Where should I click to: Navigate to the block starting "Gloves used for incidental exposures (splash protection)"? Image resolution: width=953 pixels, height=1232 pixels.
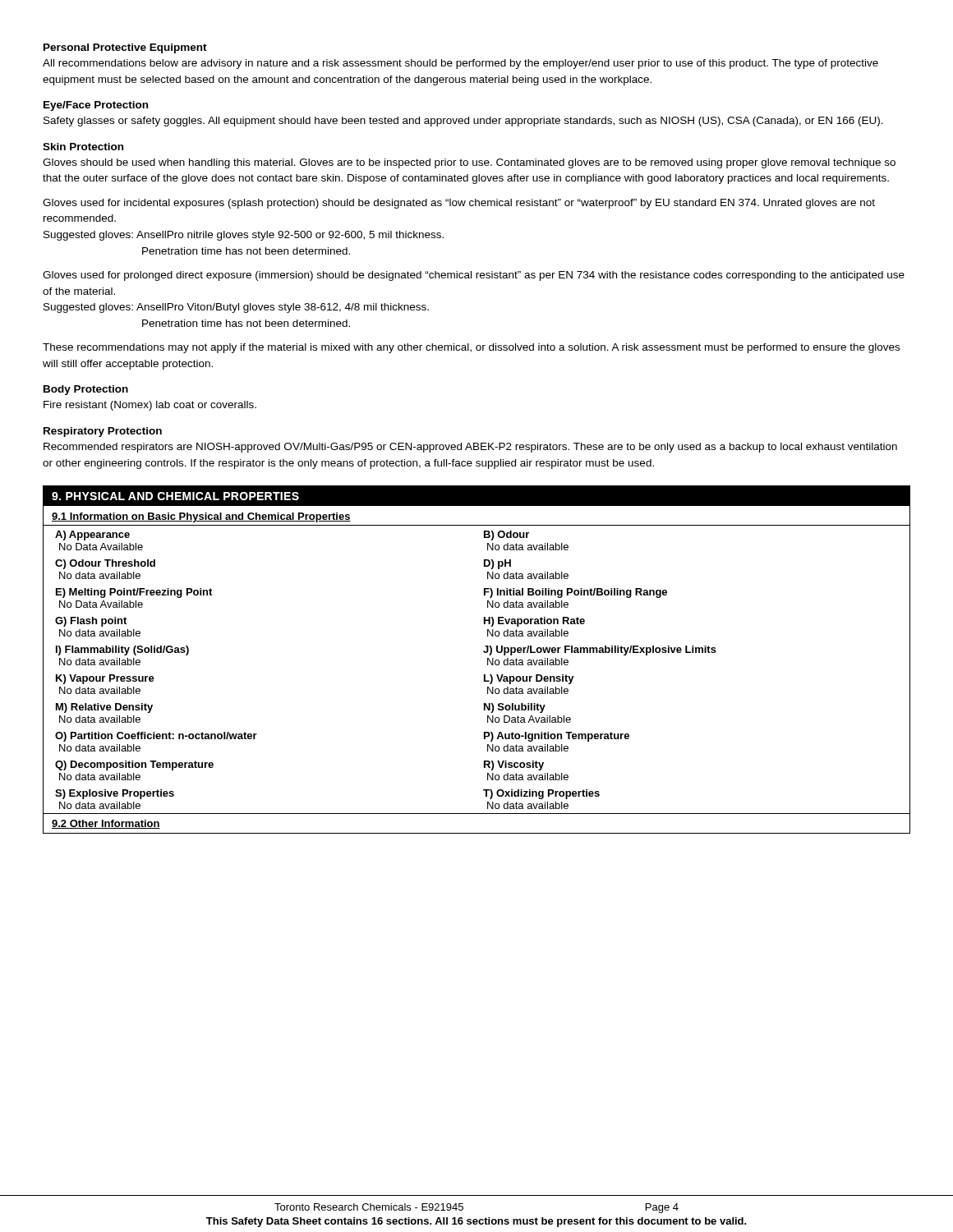pyautogui.click(x=459, y=204)
